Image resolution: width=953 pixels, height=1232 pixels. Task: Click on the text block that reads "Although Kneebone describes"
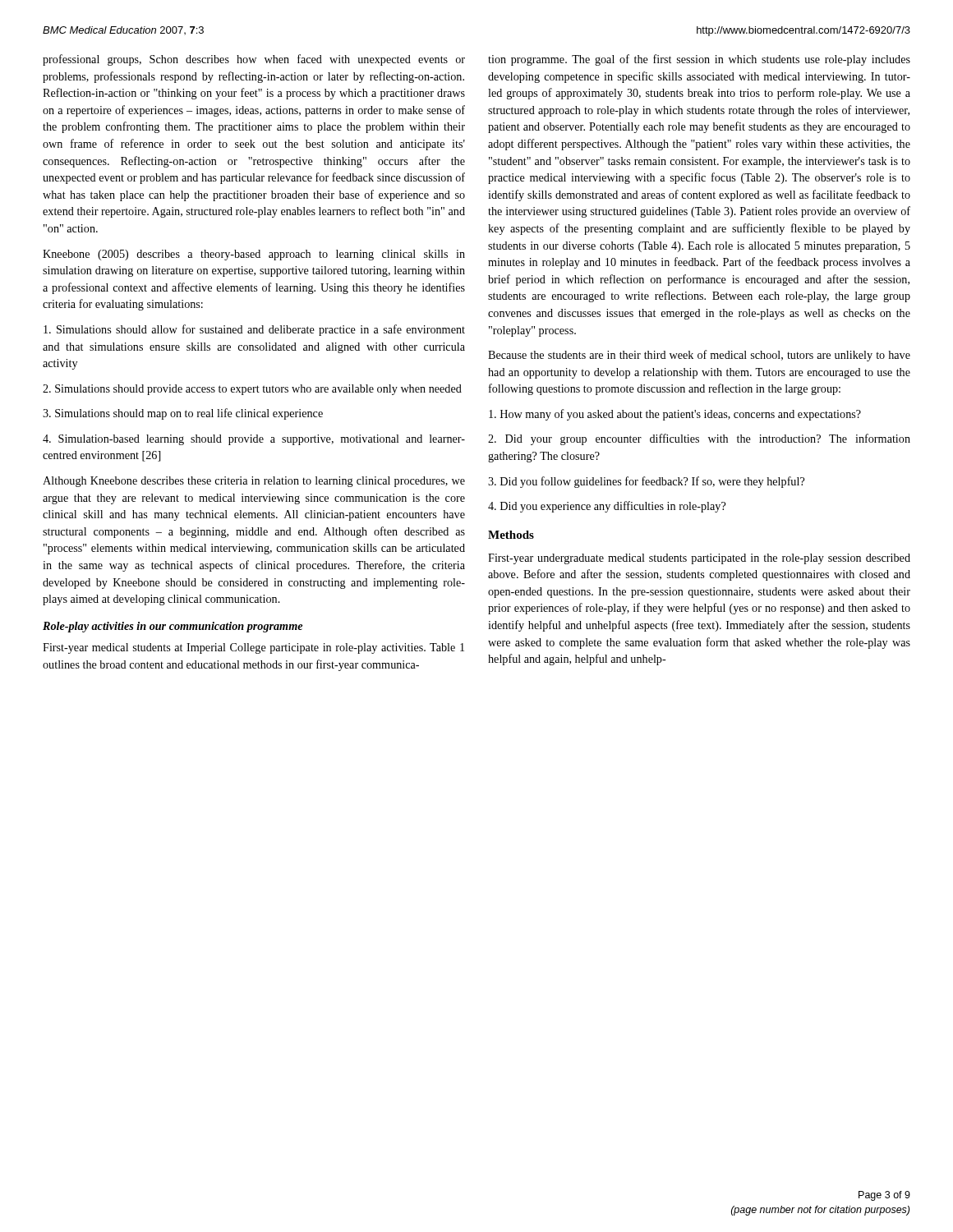click(254, 540)
